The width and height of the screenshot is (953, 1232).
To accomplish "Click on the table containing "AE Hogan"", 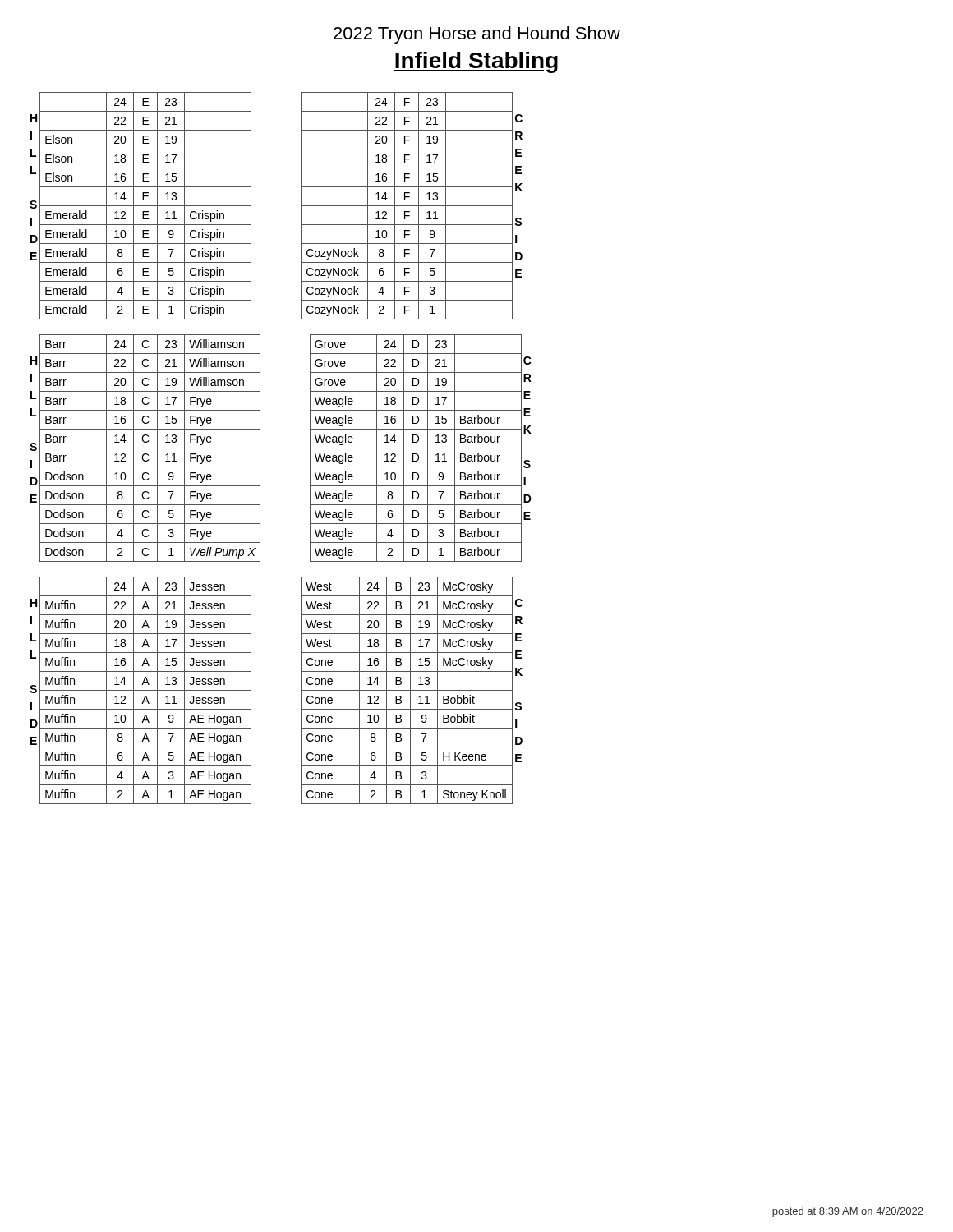I will coord(141,690).
